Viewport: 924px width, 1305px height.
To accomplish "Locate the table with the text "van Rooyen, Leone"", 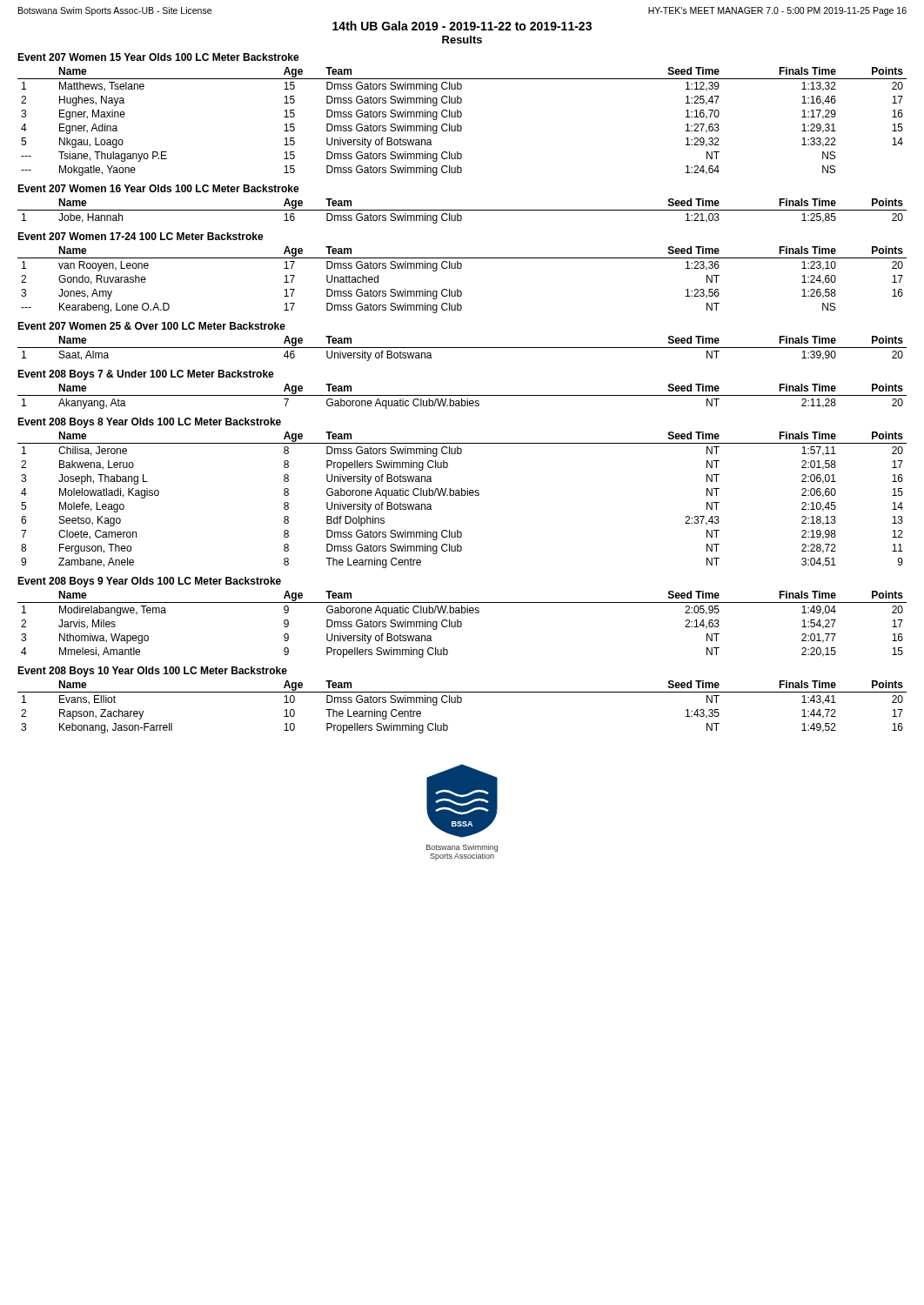I will pyautogui.click(x=462, y=279).
